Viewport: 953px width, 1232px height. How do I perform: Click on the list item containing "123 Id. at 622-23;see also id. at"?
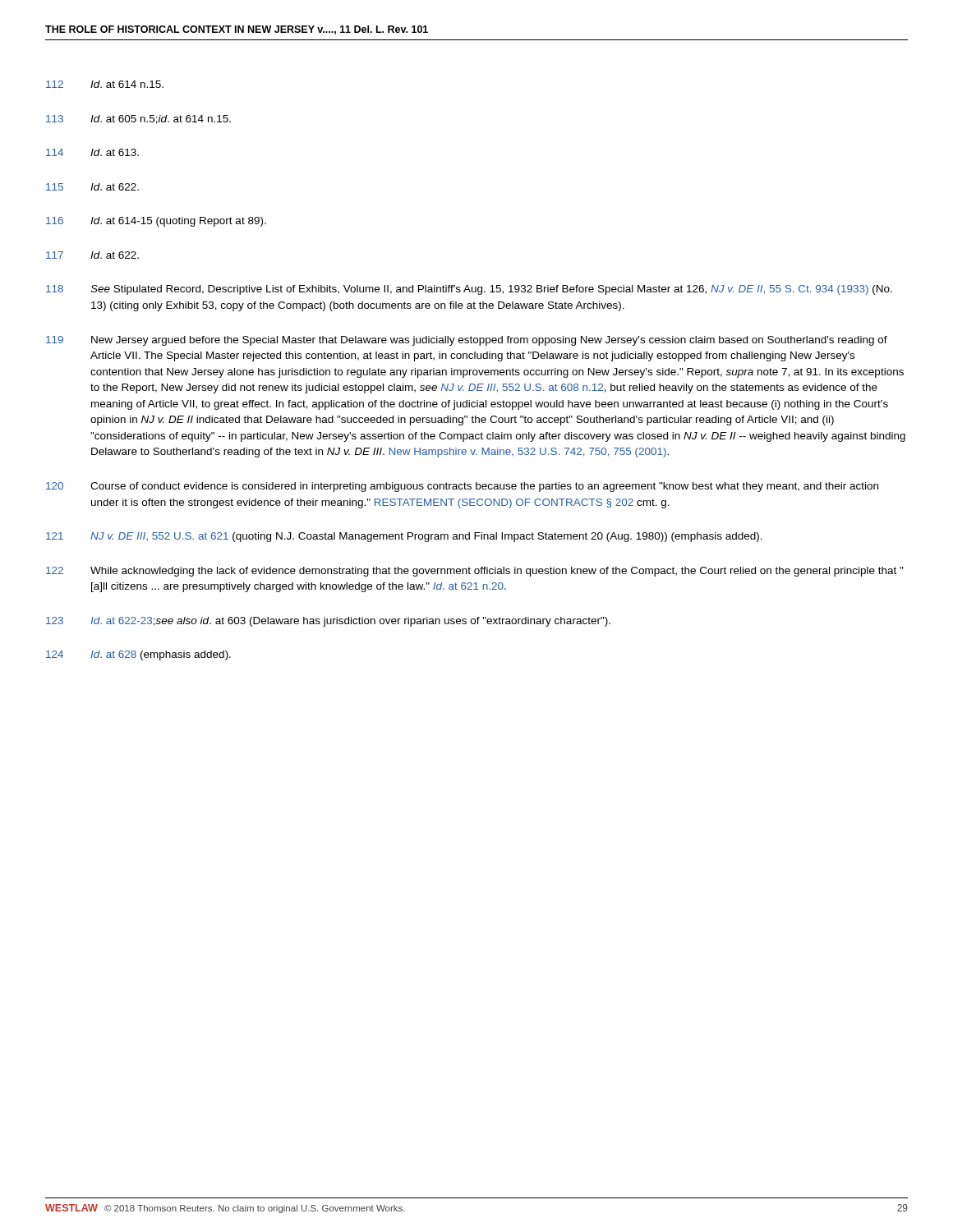(328, 621)
